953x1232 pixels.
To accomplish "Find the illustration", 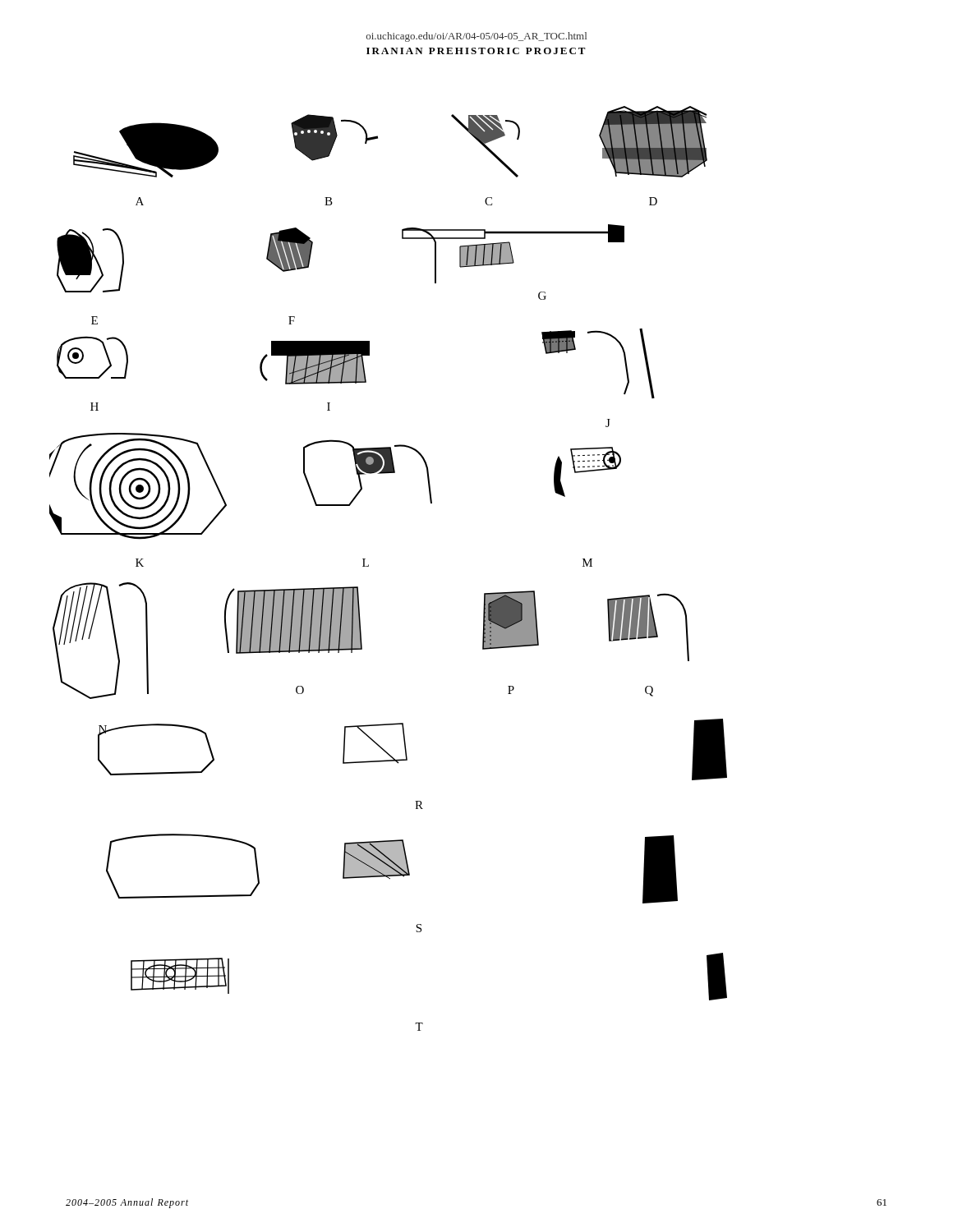I will tap(476, 628).
